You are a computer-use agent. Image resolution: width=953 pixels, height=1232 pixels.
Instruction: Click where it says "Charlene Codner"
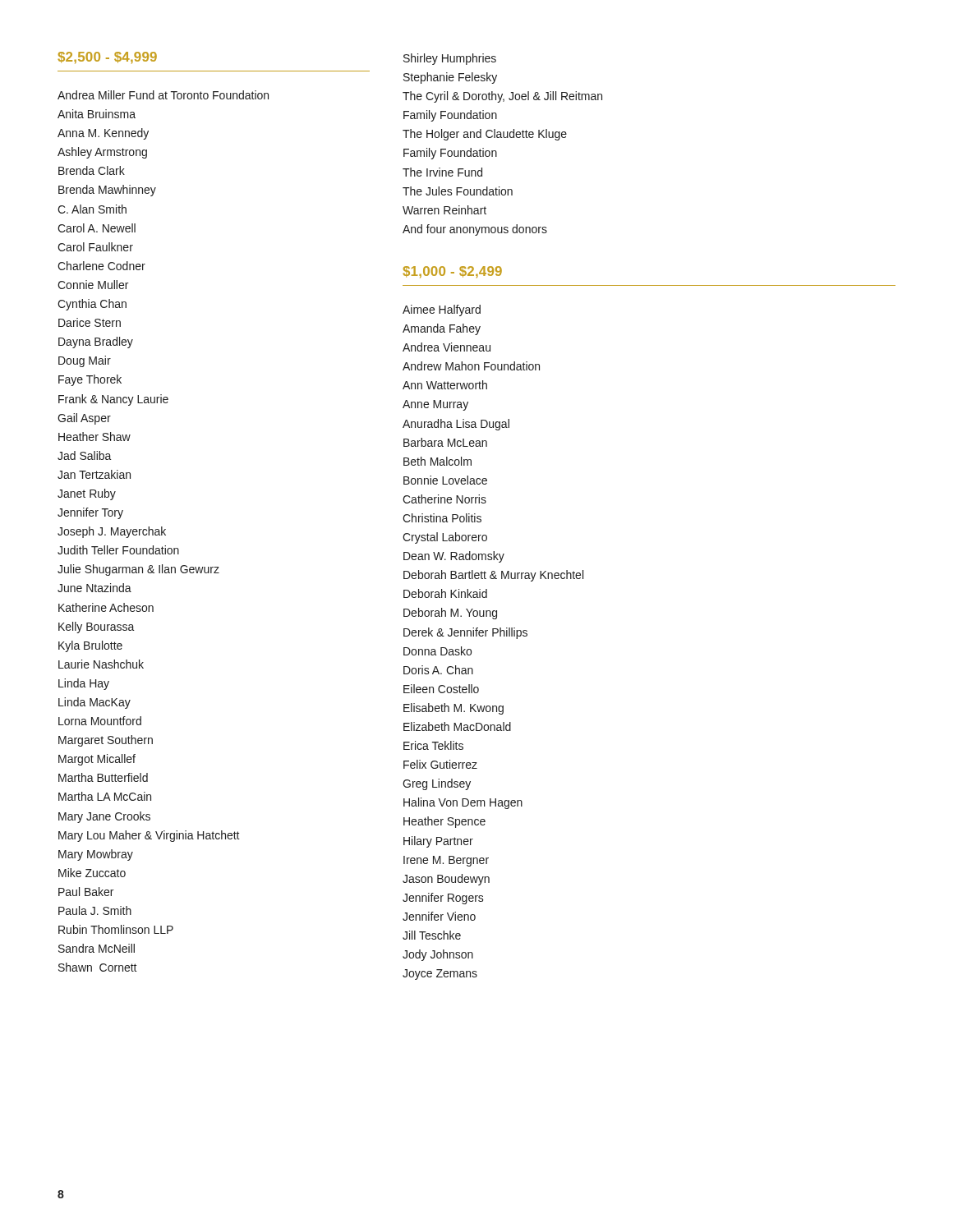pos(101,266)
